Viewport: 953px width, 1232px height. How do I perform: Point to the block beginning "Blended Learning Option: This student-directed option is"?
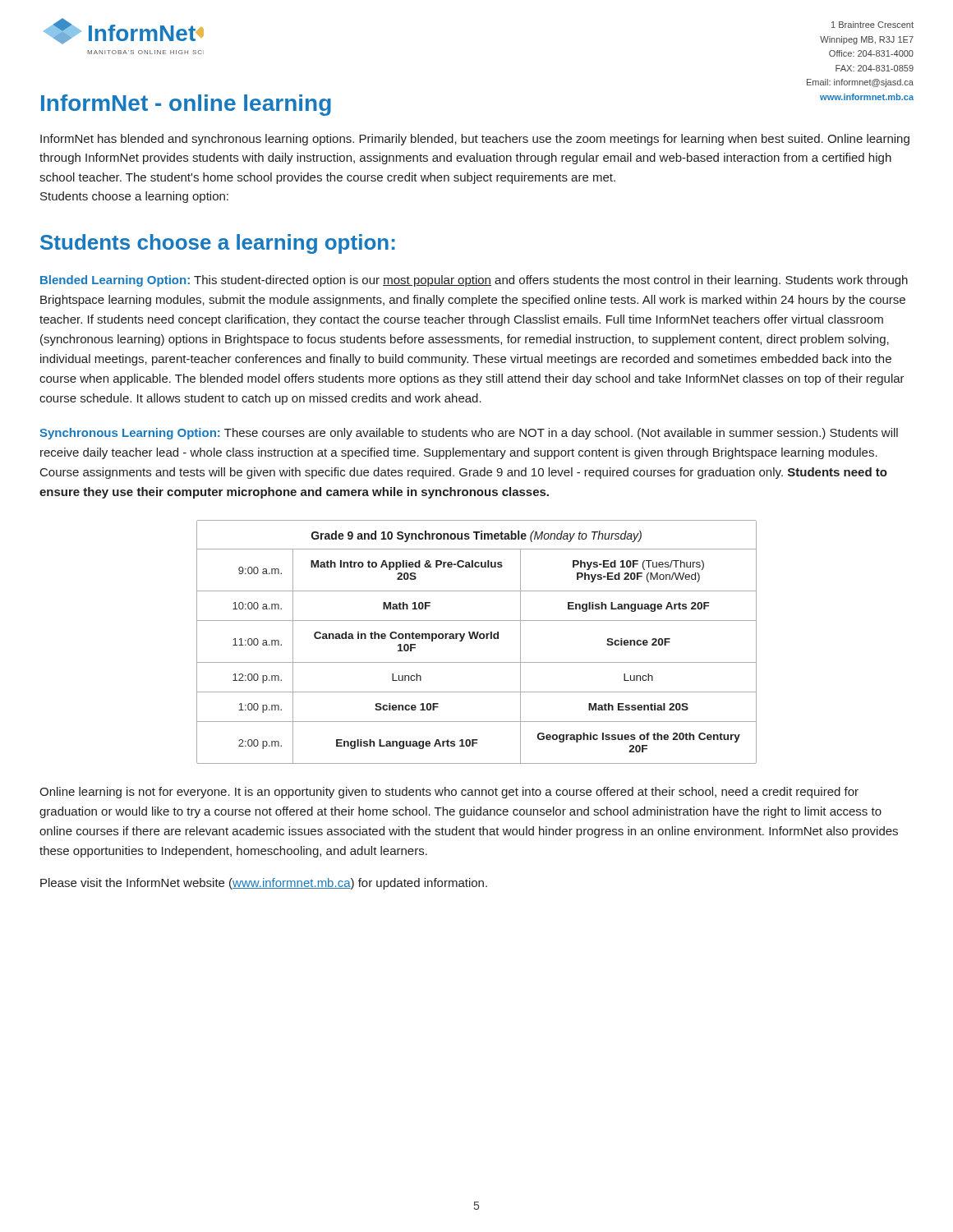click(x=476, y=339)
